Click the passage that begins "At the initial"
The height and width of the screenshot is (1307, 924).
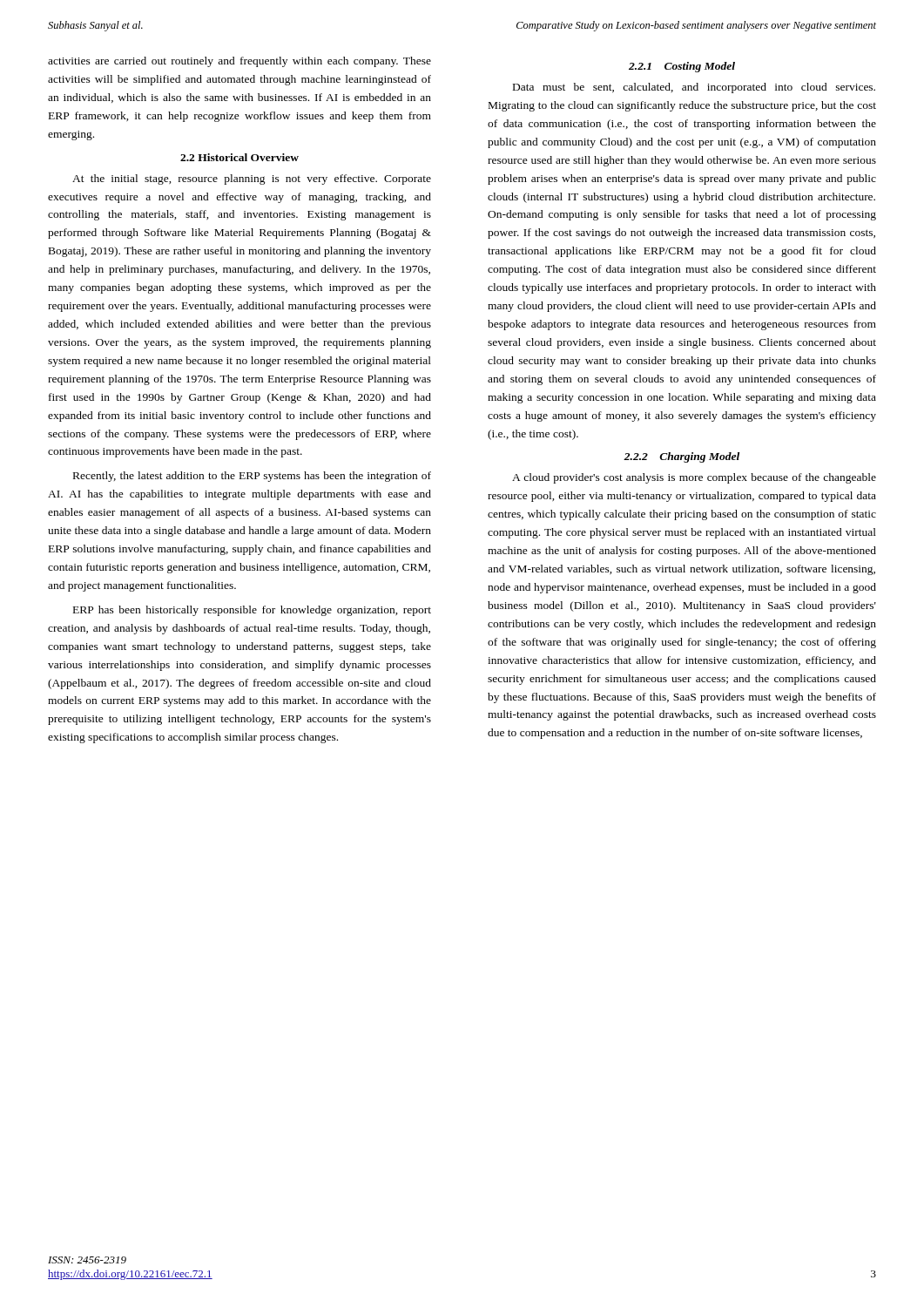click(239, 315)
